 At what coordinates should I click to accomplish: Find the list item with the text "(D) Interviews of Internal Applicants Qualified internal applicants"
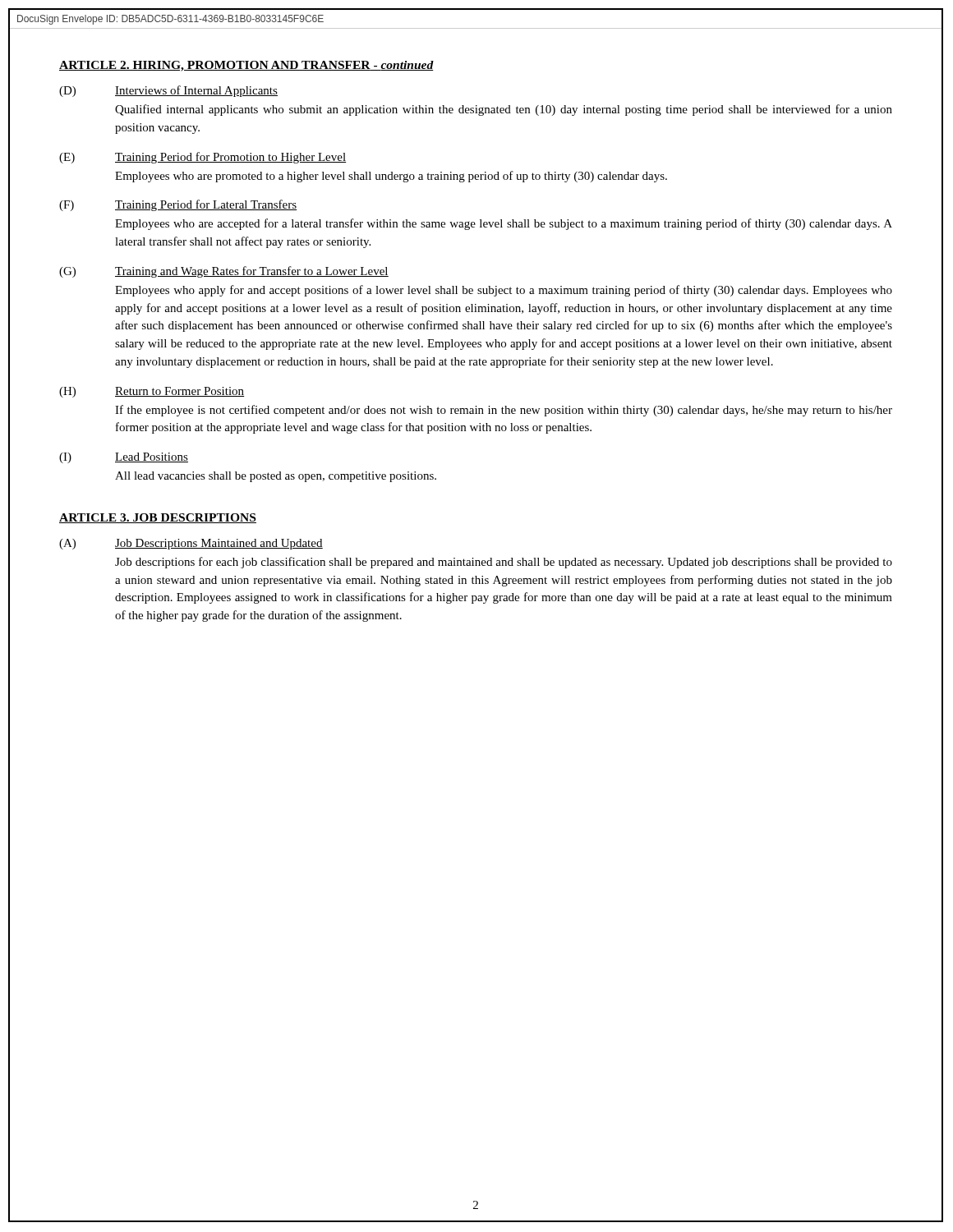point(476,110)
